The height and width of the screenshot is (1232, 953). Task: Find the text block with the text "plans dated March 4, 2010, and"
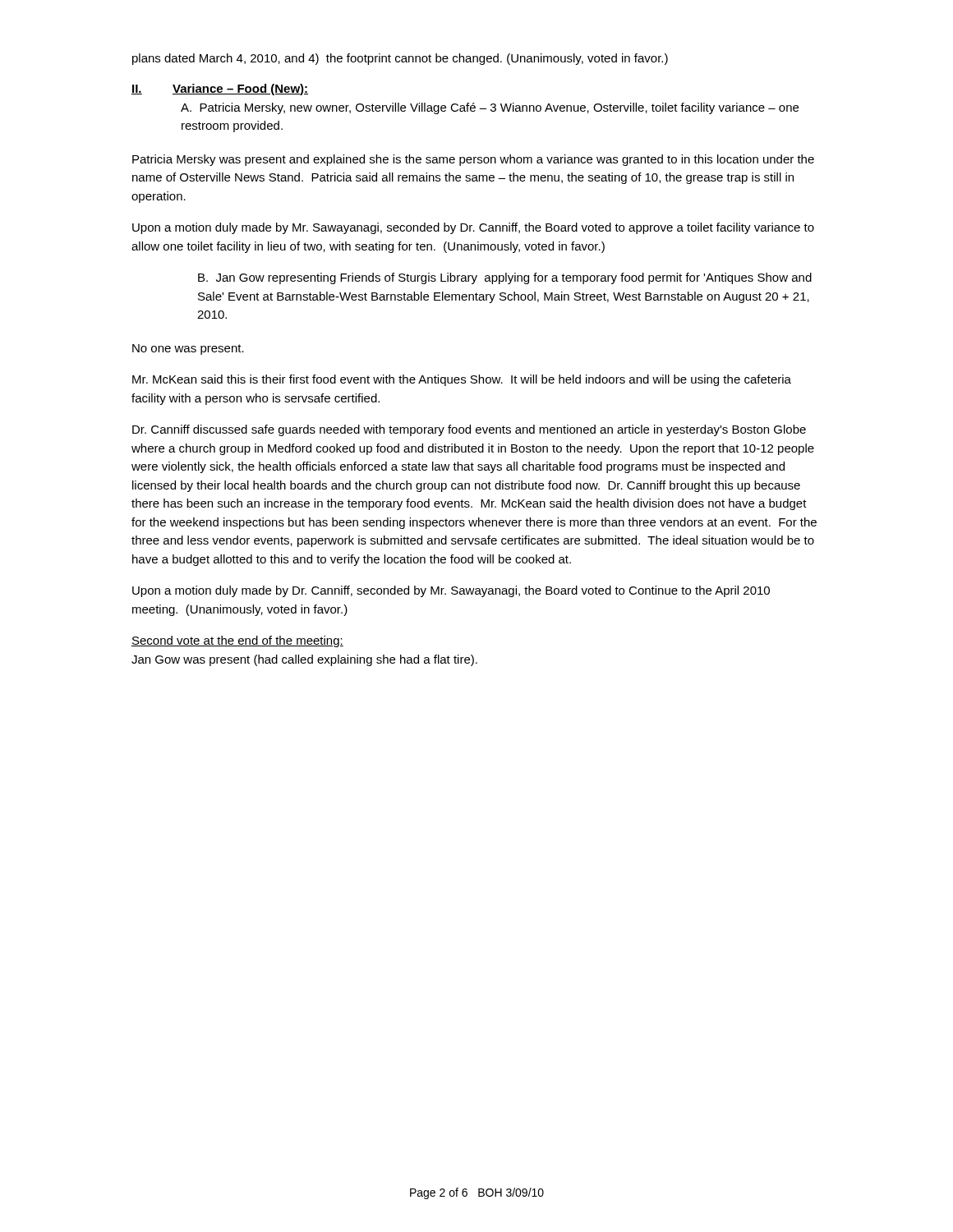tap(400, 58)
